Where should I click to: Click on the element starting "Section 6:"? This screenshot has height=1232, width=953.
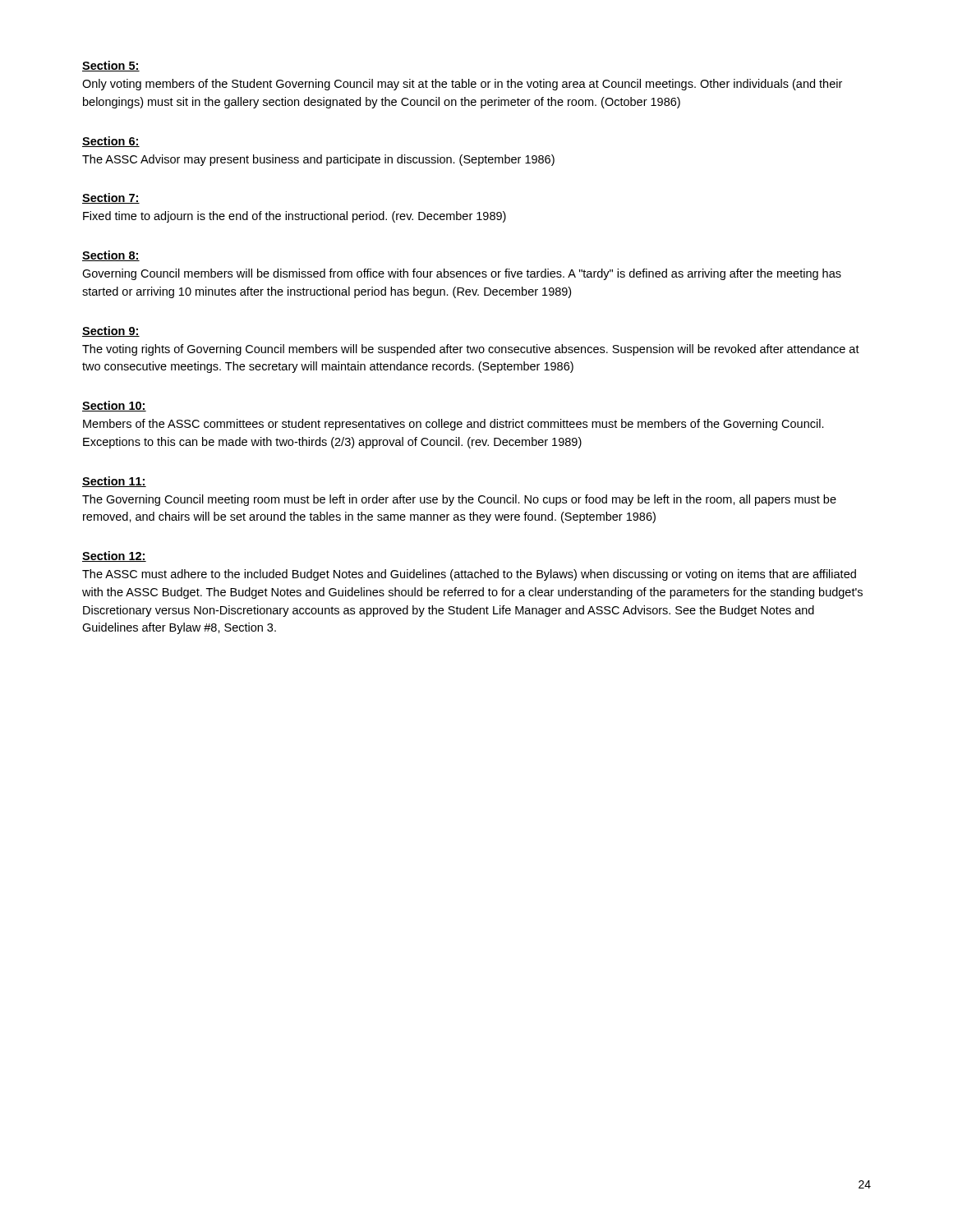click(x=111, y=141)
